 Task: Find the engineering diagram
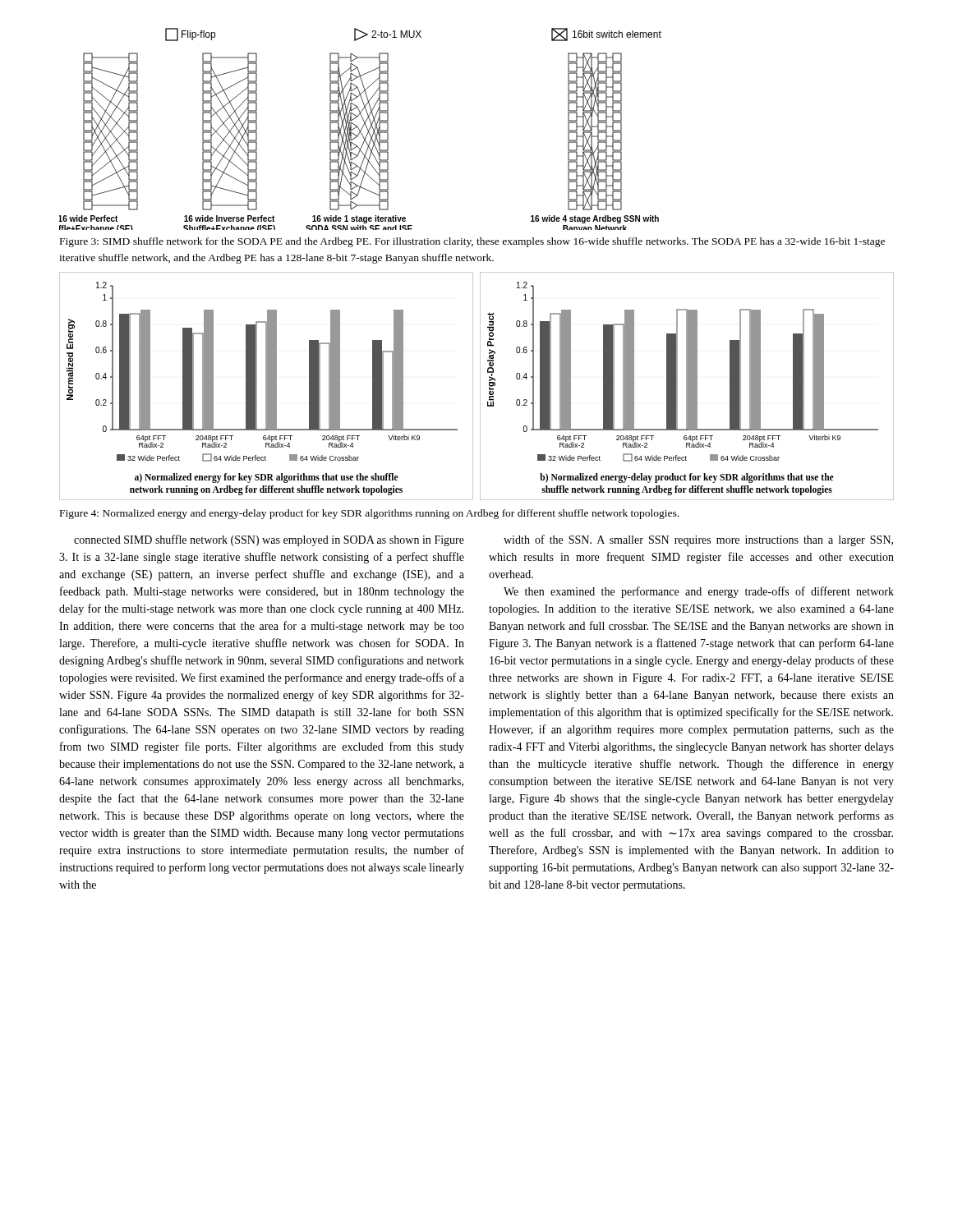476,127
